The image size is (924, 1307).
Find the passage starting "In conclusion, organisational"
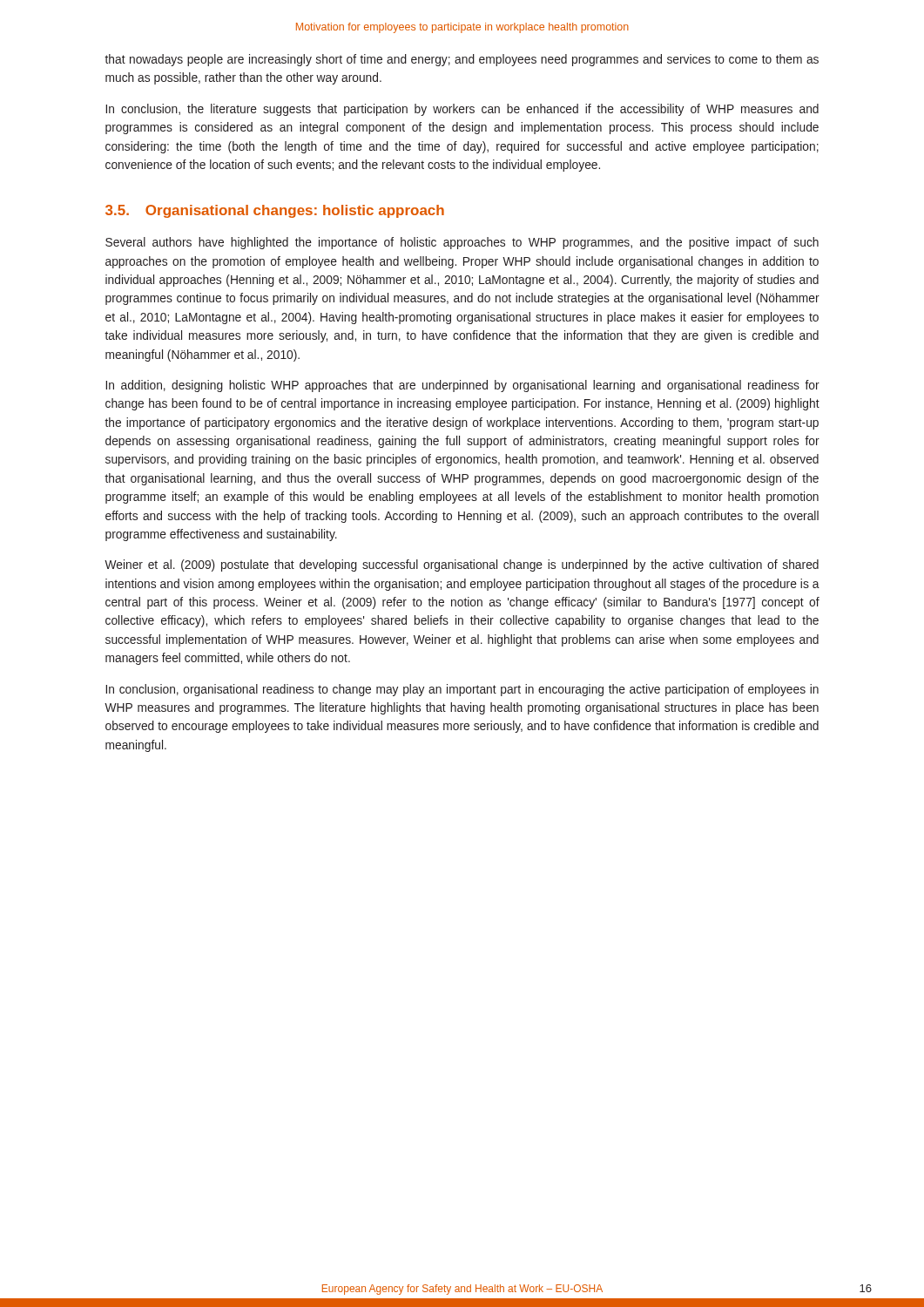(x=462, y=717)
